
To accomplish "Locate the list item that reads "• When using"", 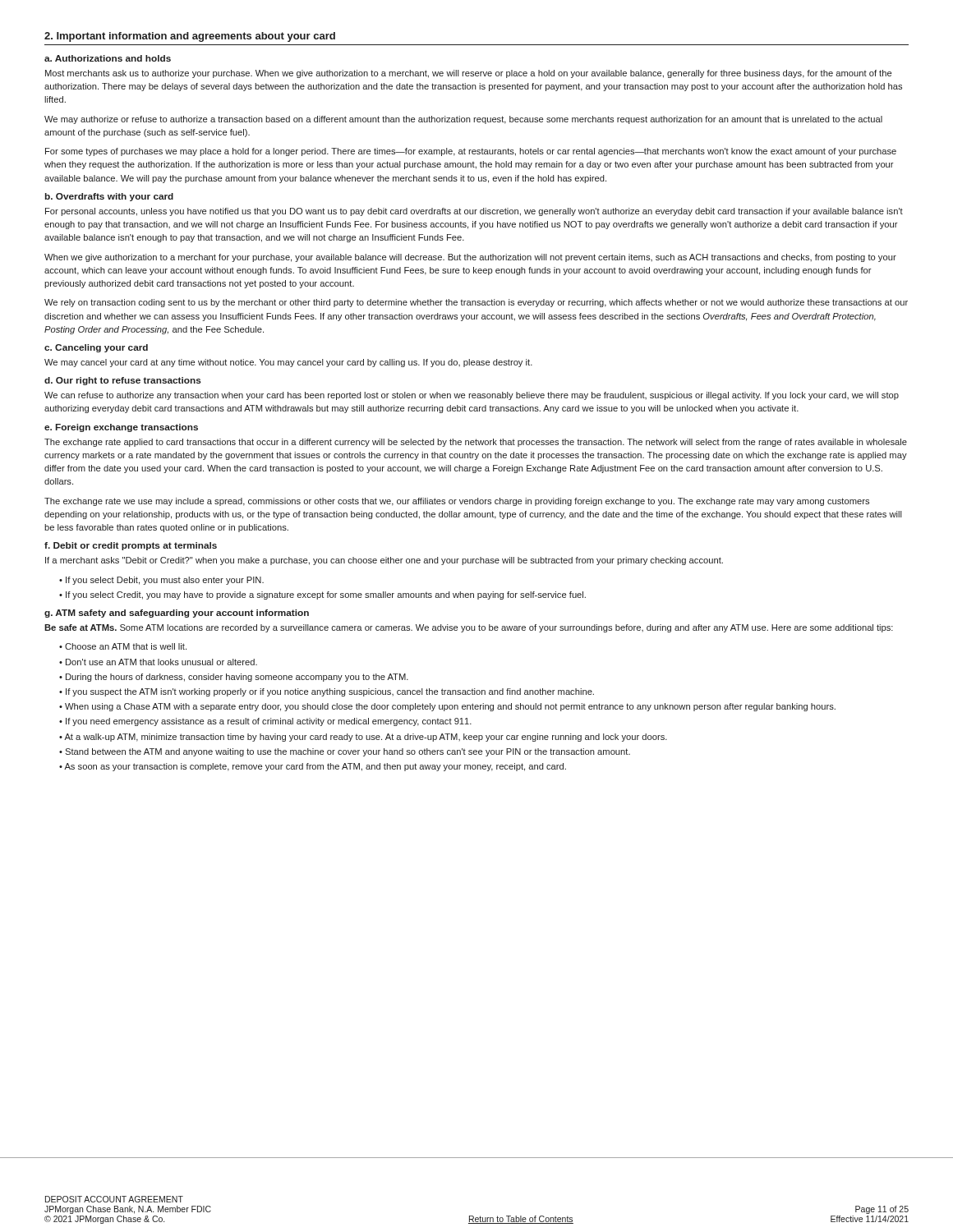I will coord(448,707).
